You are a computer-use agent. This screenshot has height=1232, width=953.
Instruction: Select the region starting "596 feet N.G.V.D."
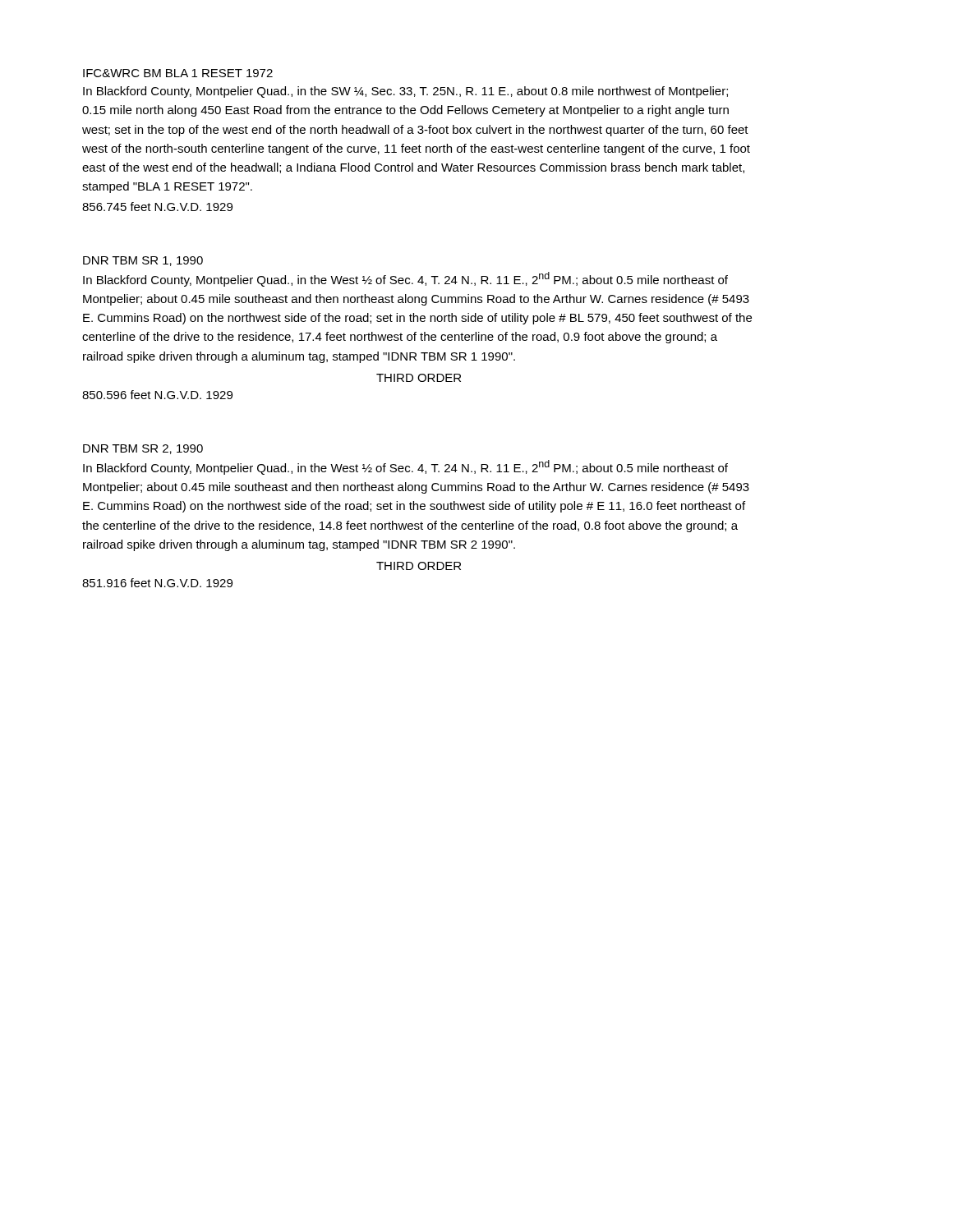(157, 395)
